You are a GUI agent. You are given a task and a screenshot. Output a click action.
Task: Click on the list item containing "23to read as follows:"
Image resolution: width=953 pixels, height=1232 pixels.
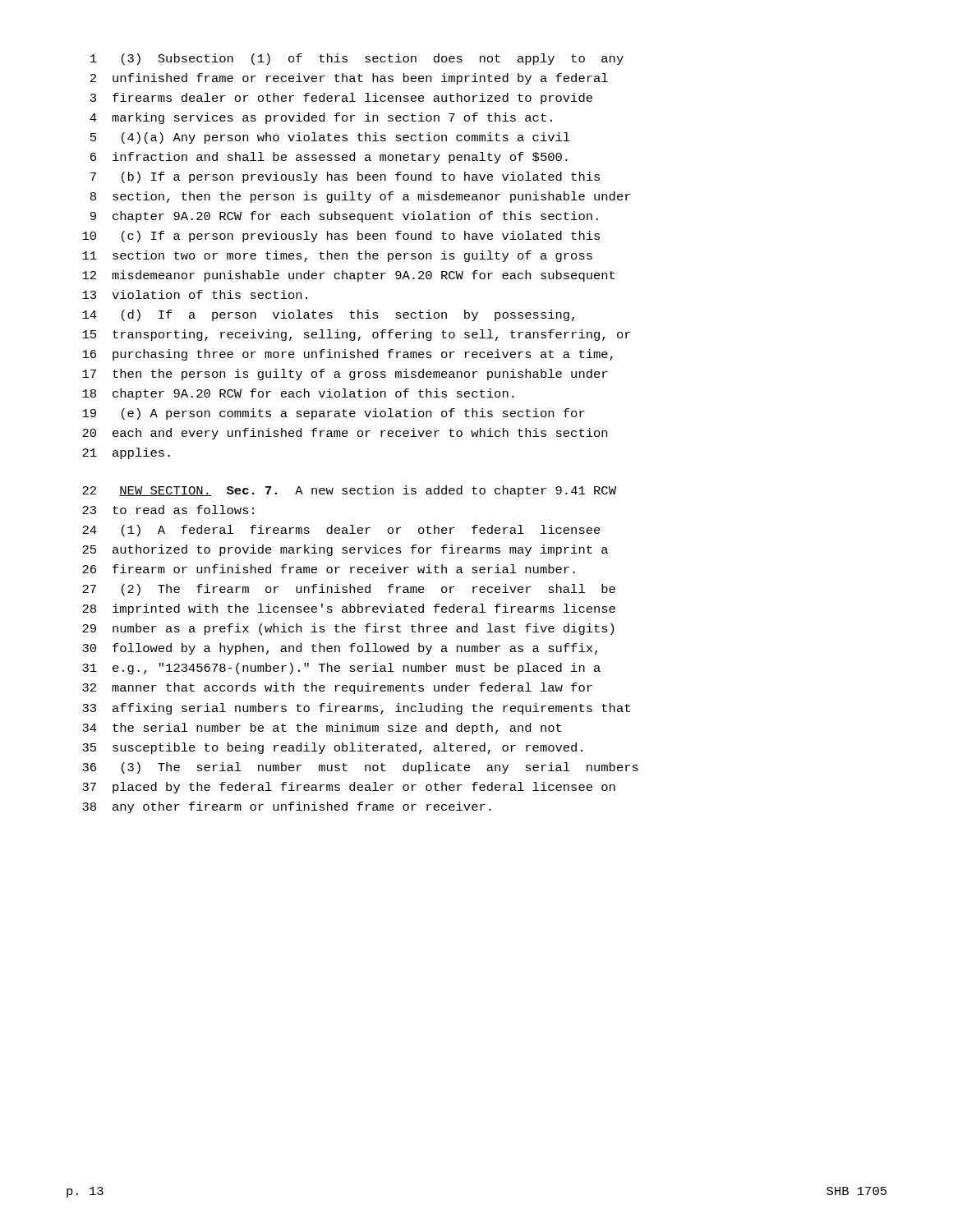(161, 511)
